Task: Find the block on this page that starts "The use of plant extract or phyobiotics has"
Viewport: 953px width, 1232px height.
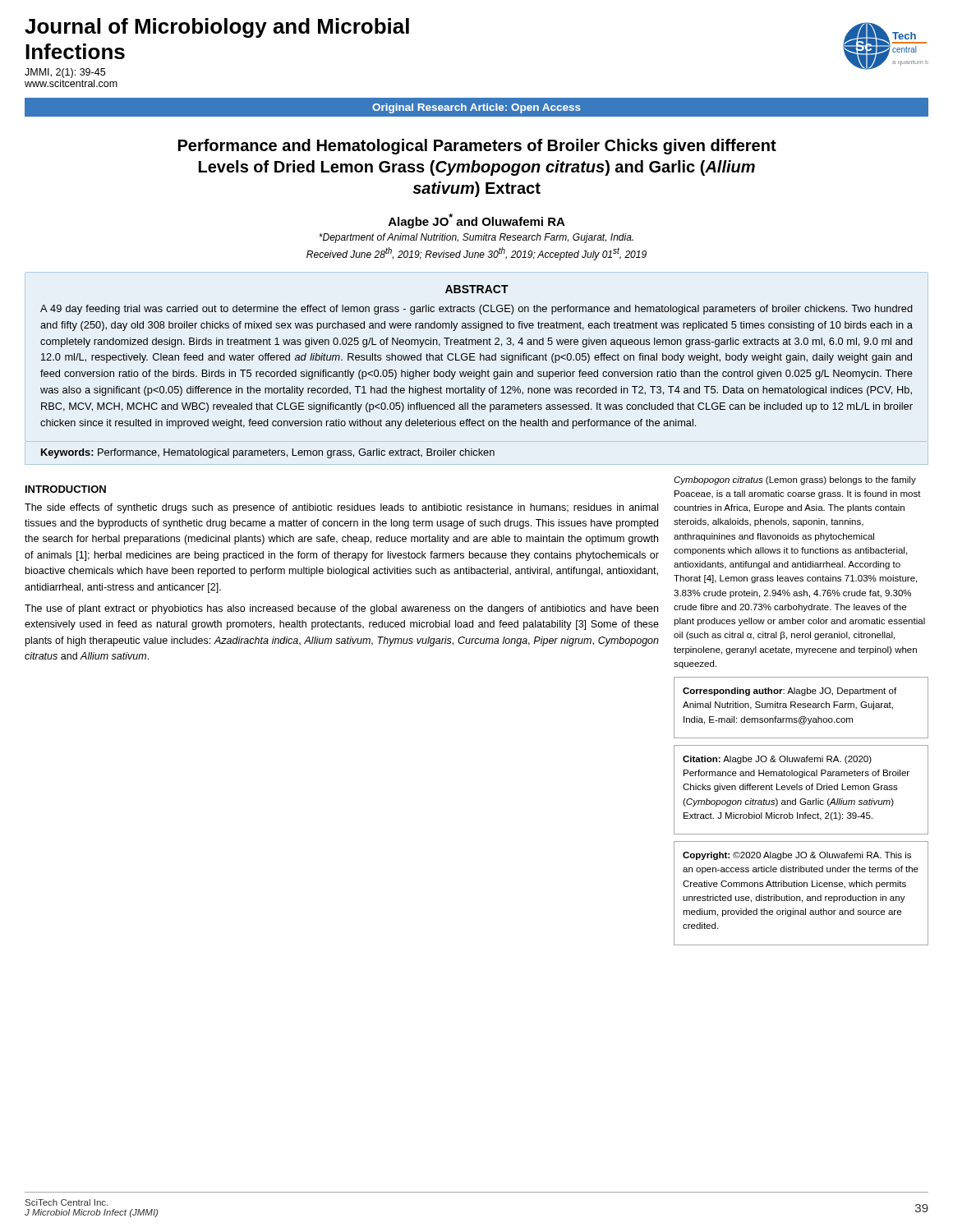Action: (x=342, y=632)
